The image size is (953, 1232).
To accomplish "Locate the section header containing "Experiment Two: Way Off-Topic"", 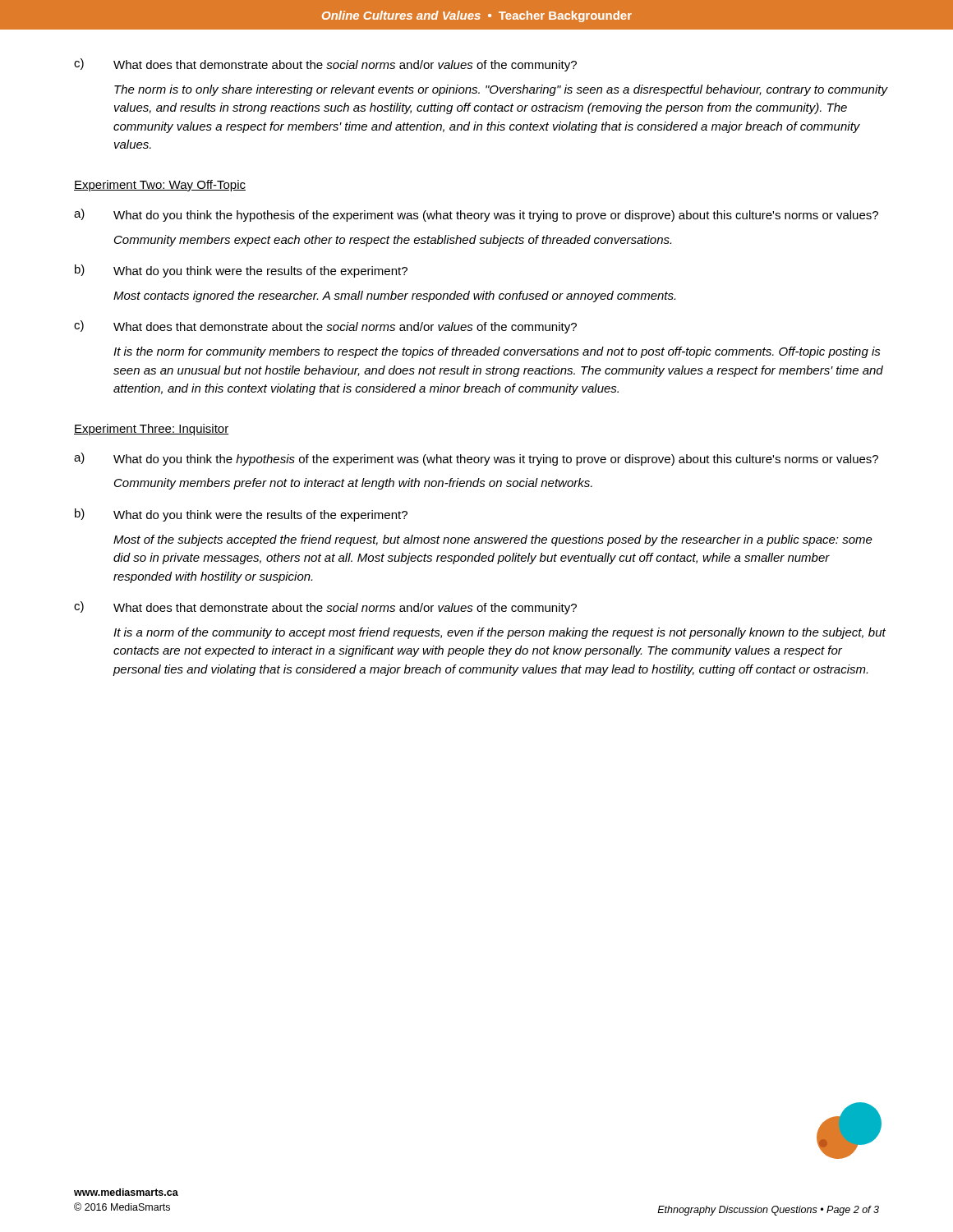I will pyautogui.click(x=160, y=184).
